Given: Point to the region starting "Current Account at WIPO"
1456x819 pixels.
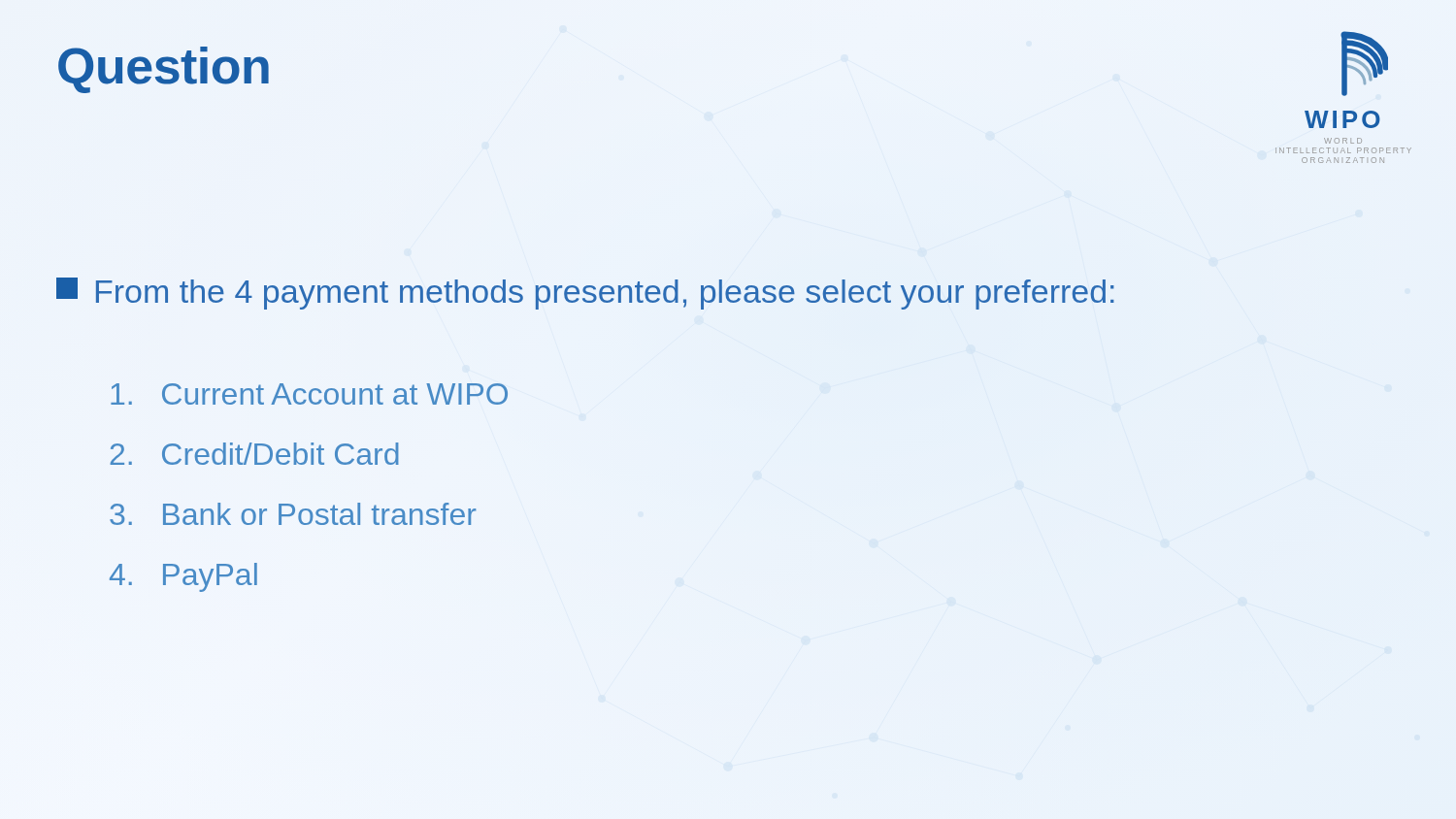Looking at the screenshot, I should (309, 394).
